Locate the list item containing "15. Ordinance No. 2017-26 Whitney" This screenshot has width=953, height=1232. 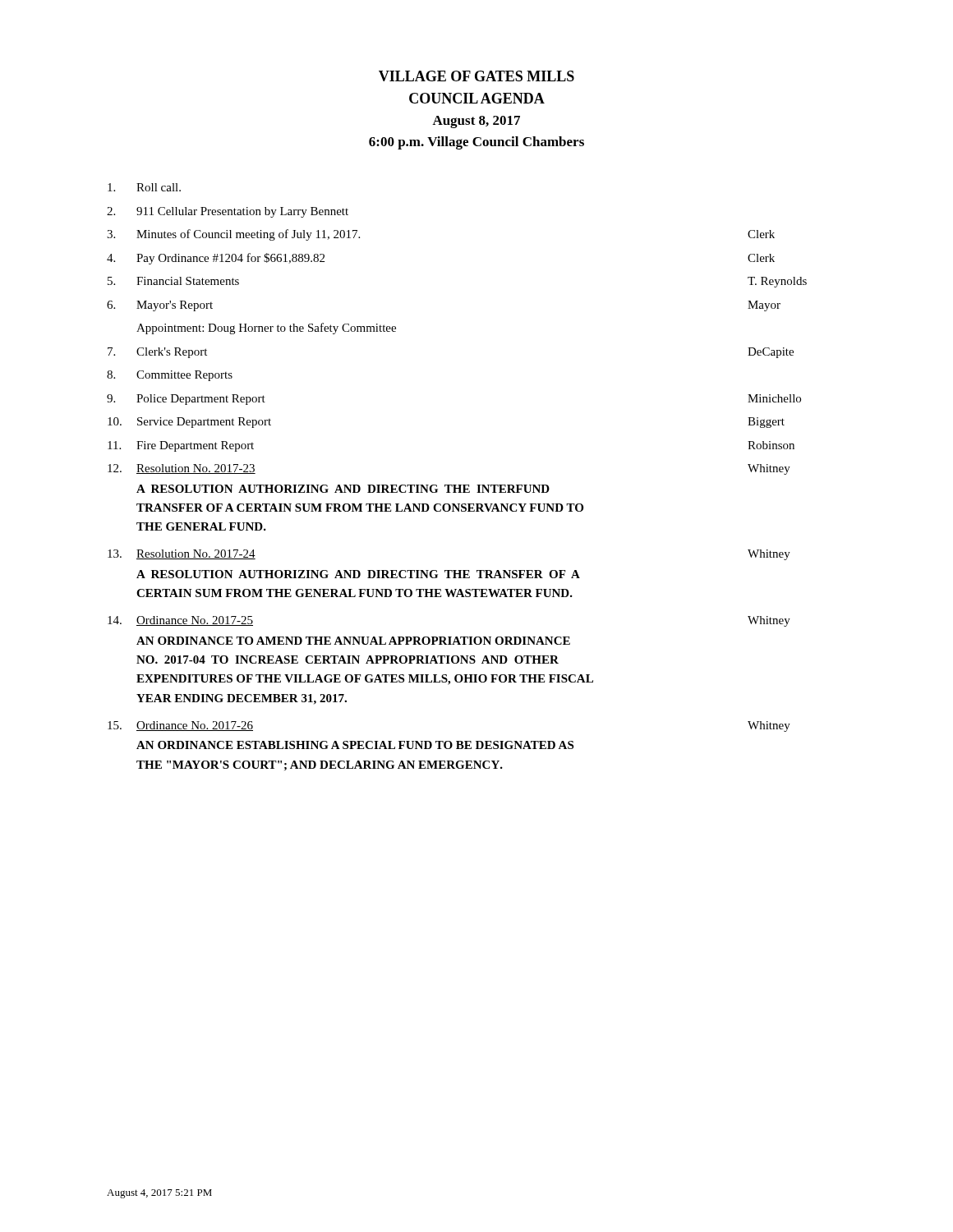(x=195, y=726)
